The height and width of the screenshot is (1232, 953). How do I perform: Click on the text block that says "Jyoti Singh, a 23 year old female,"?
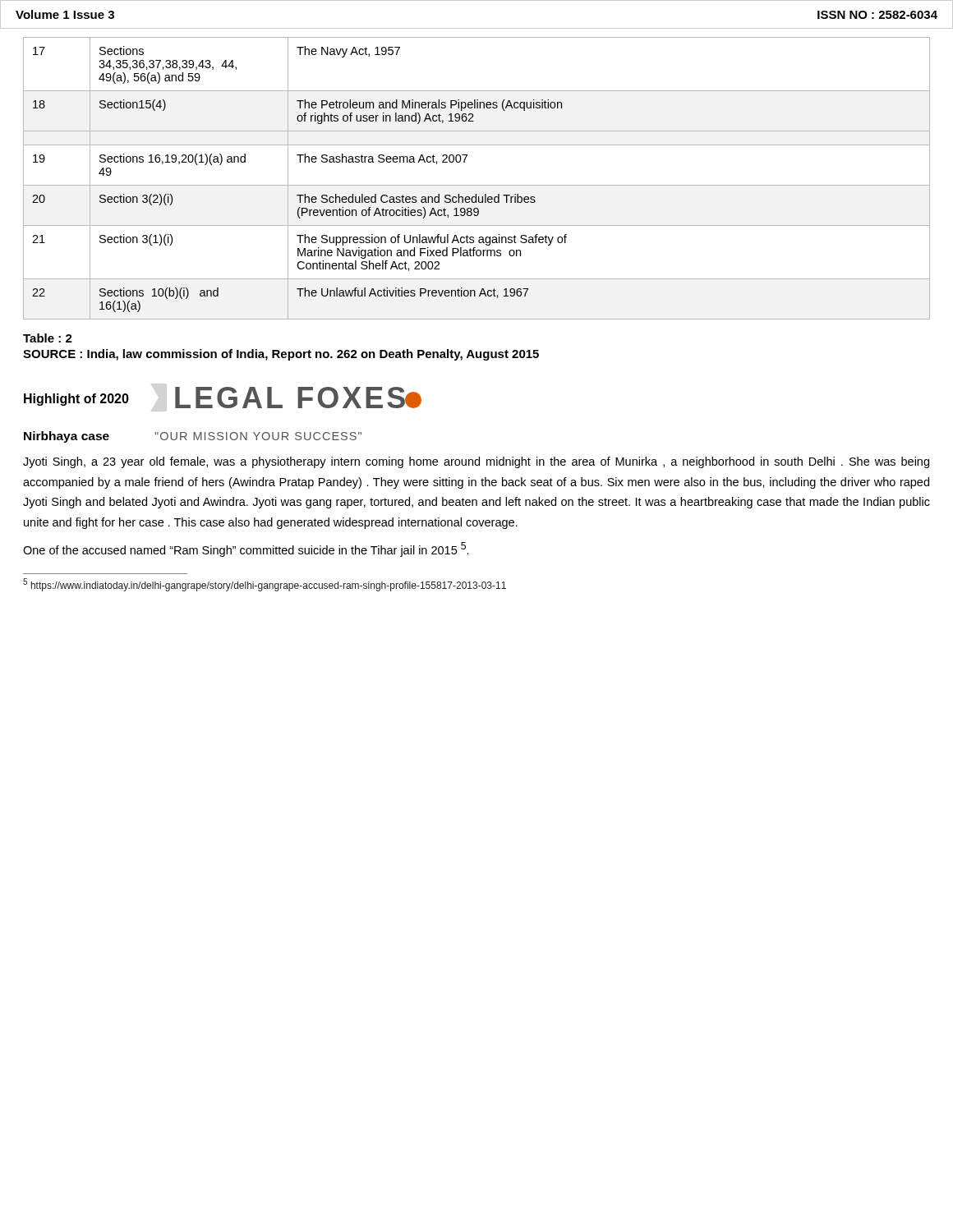click(476, 492)
